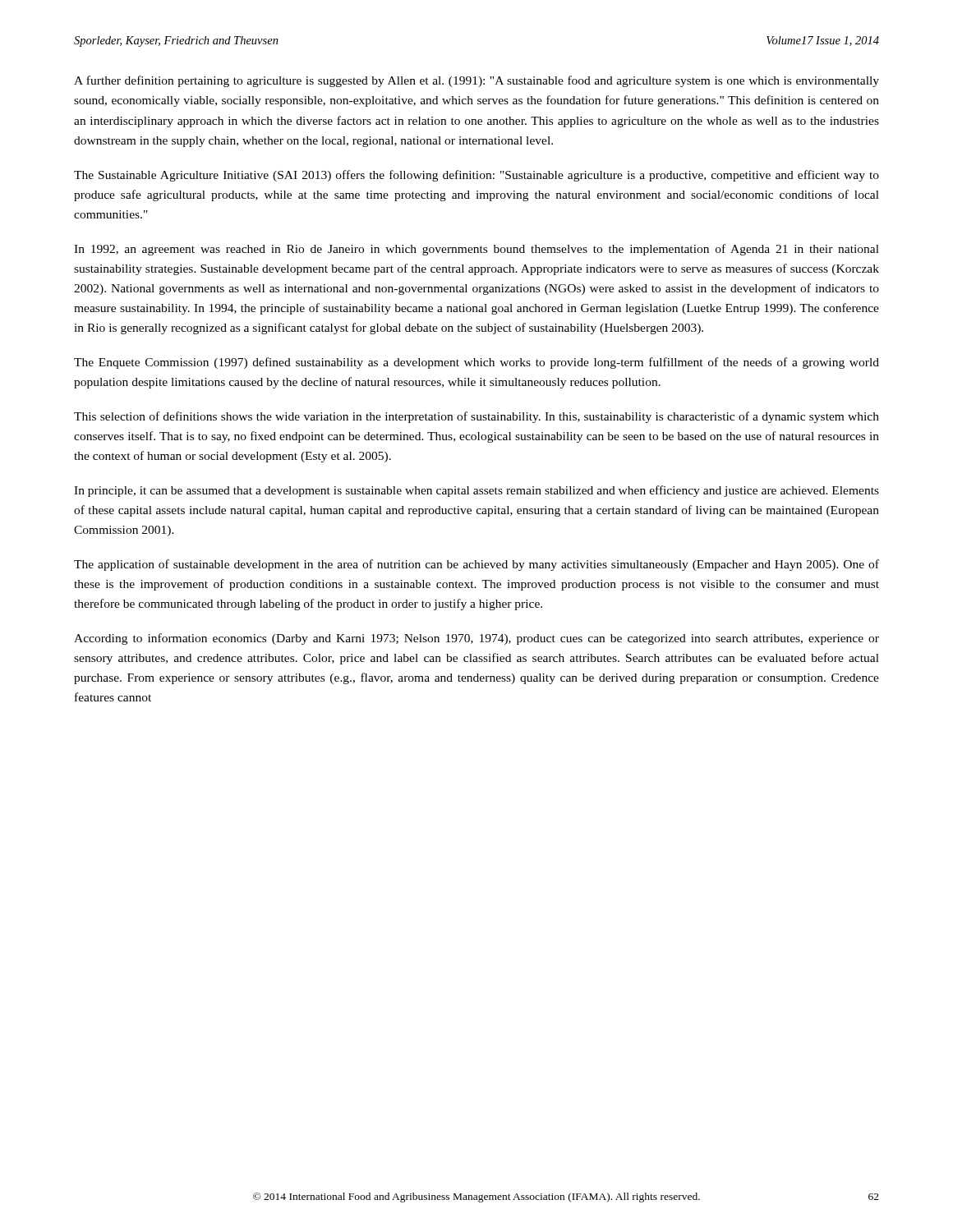Point to the block beginning "In 1992, an"

tap(476, 288)
